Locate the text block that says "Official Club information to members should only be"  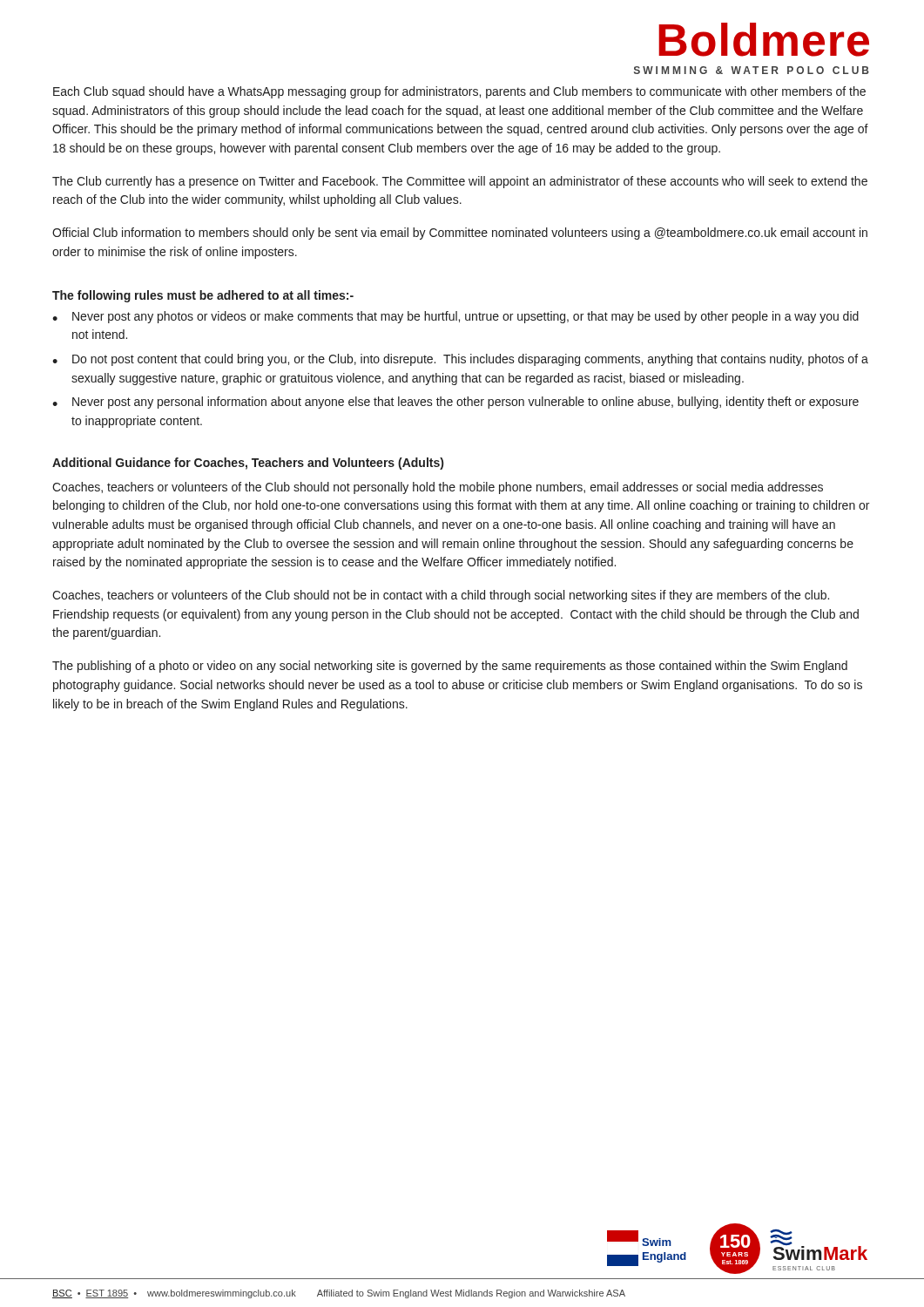point(460,242)
